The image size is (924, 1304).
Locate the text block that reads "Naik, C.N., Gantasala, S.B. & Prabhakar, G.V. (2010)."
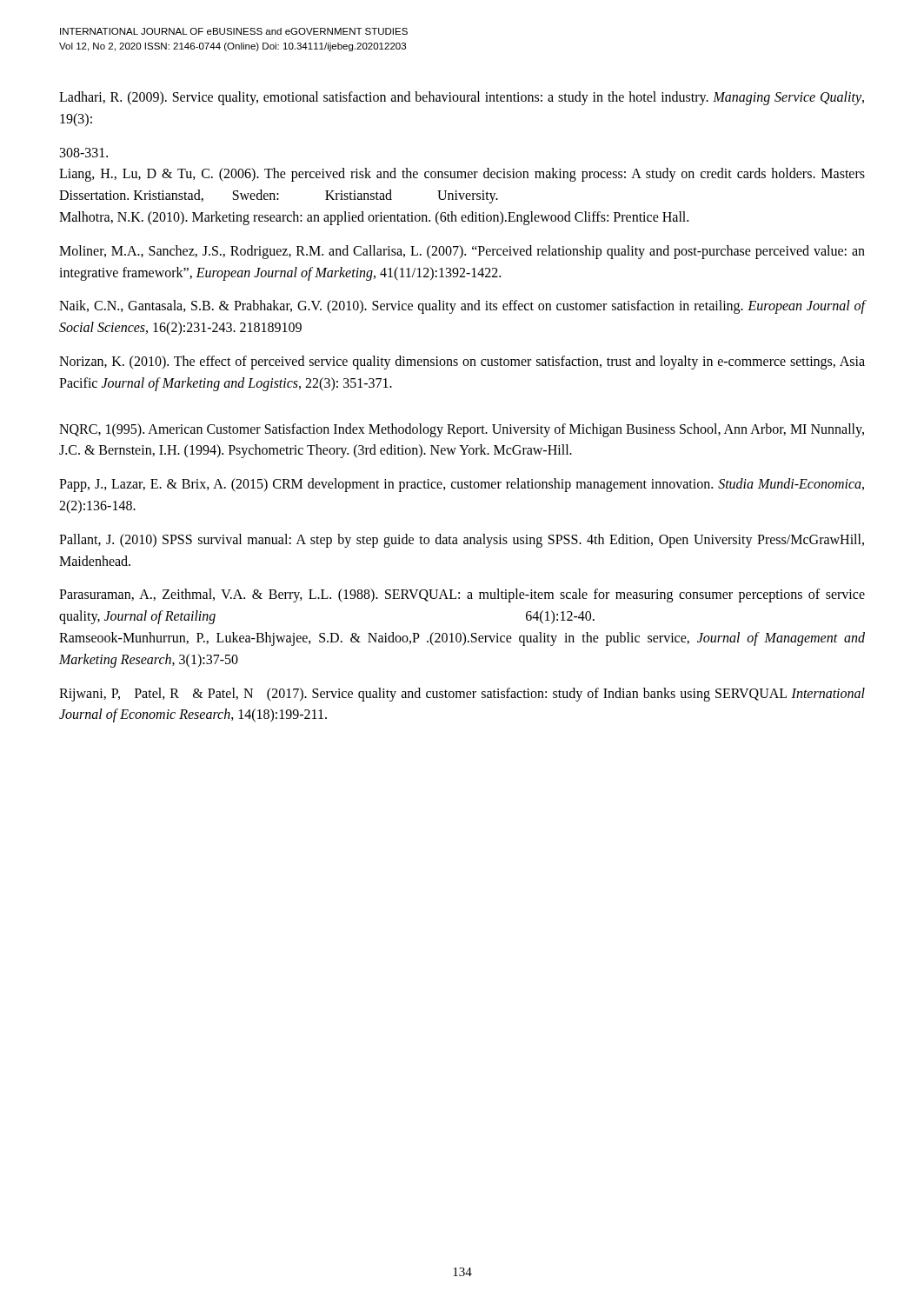click(x=462, y=317)
